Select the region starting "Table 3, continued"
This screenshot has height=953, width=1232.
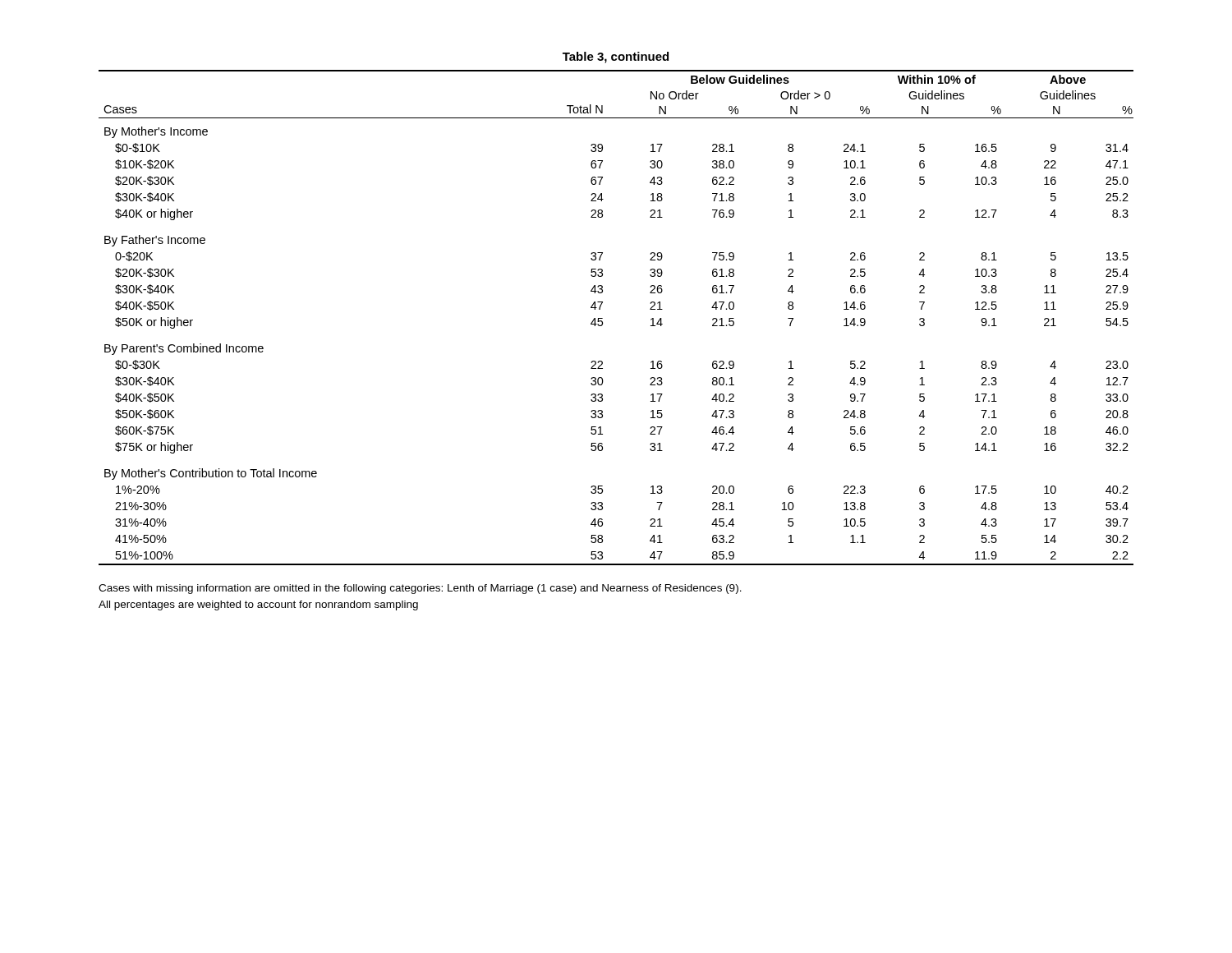pos(616,56)
